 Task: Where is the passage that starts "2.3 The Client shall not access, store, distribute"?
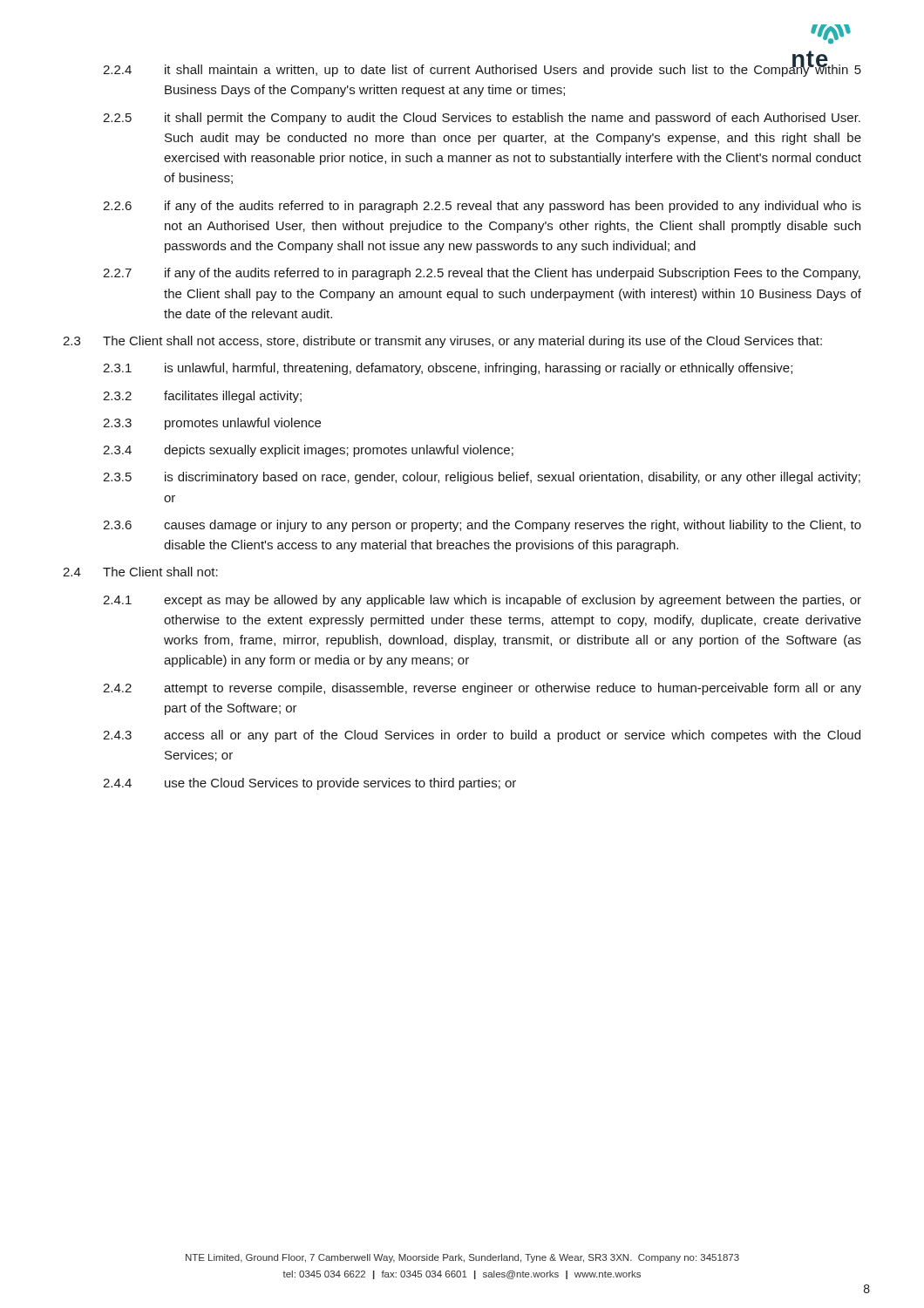point(462,341)
